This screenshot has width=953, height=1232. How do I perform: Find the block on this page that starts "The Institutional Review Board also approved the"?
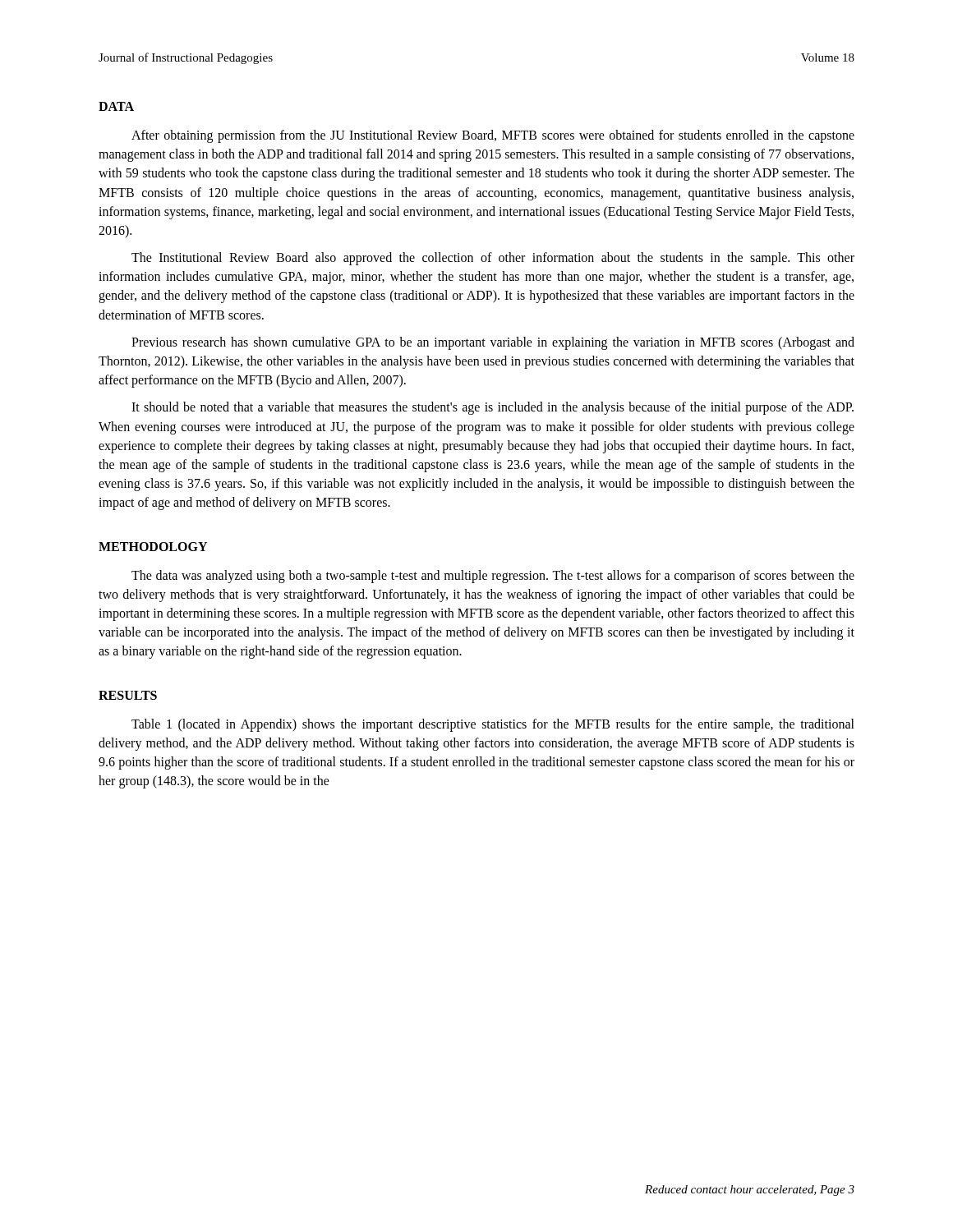click(x=476, y=286)
